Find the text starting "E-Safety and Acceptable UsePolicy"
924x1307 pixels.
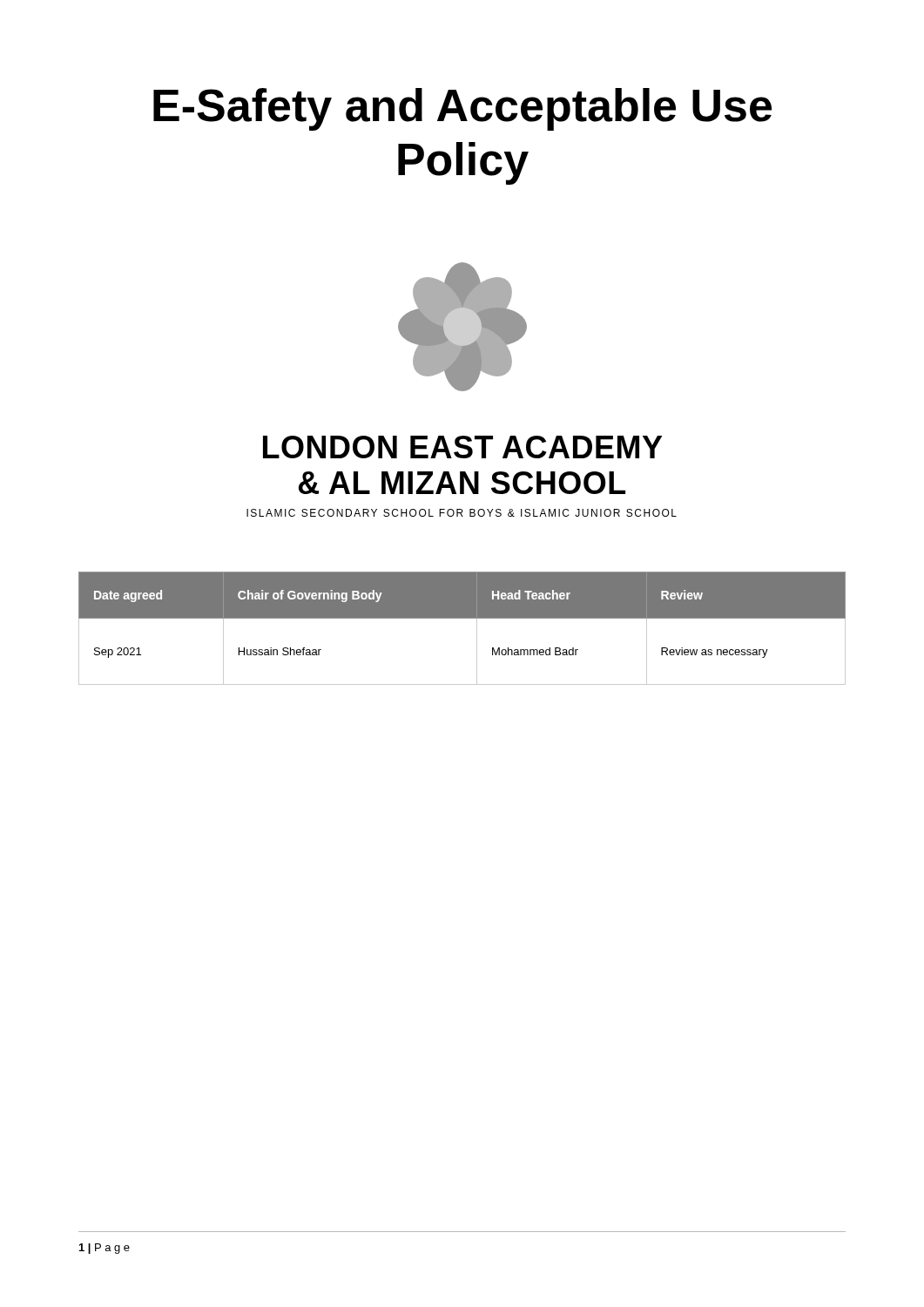(x=462, y=133)
